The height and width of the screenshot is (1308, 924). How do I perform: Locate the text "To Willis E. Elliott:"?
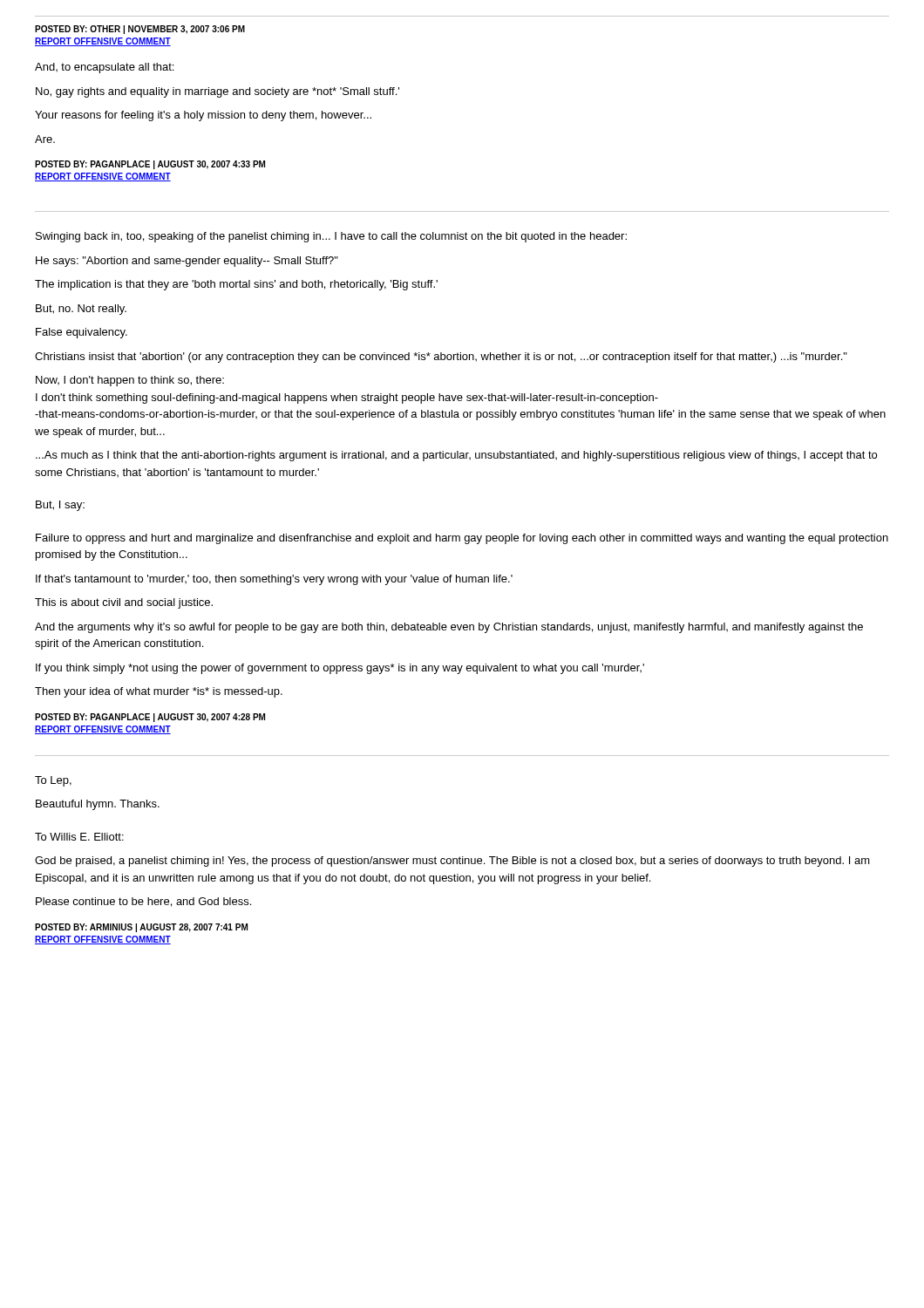[x=80, y=836]
